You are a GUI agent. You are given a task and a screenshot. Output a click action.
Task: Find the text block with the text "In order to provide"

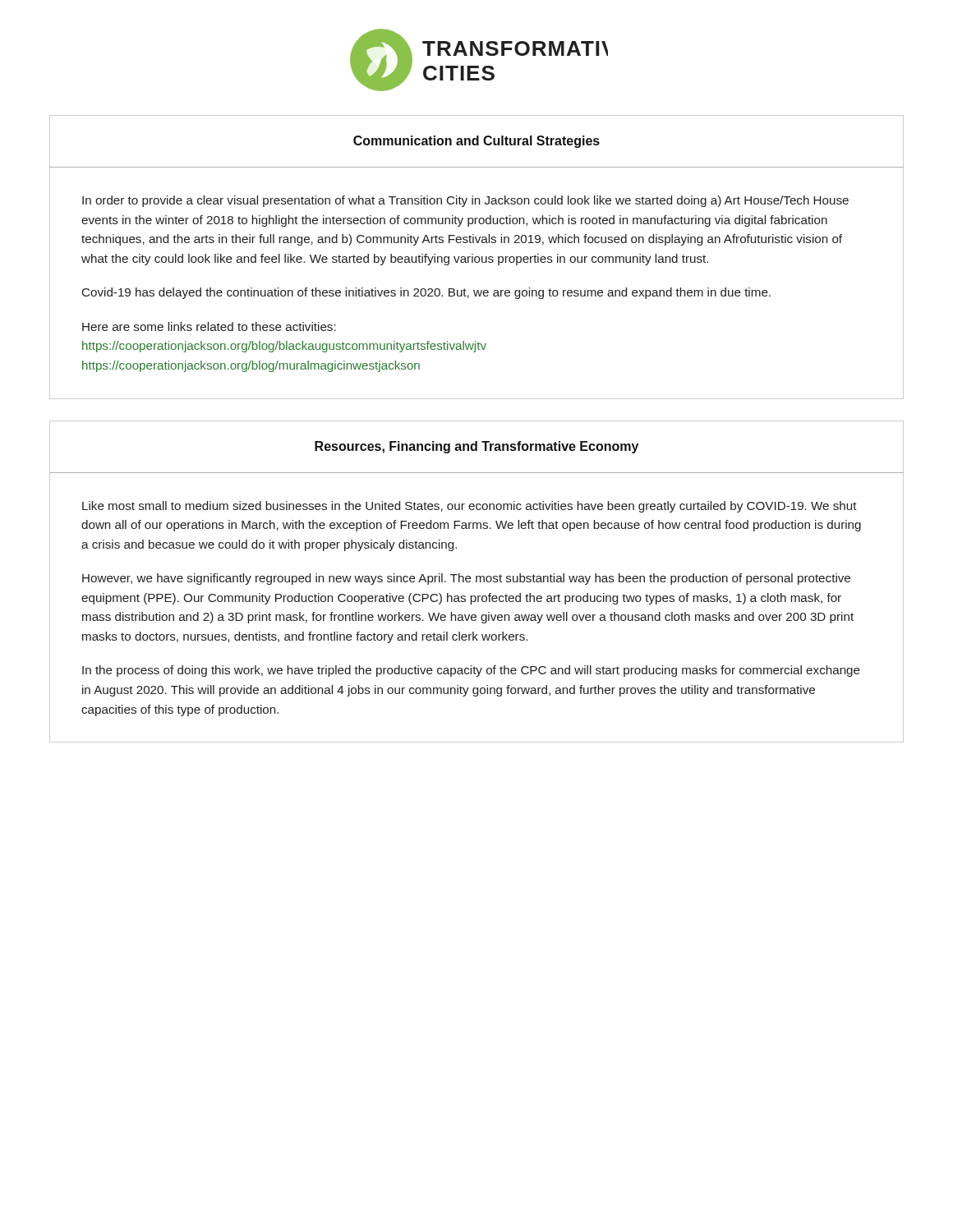476,283
